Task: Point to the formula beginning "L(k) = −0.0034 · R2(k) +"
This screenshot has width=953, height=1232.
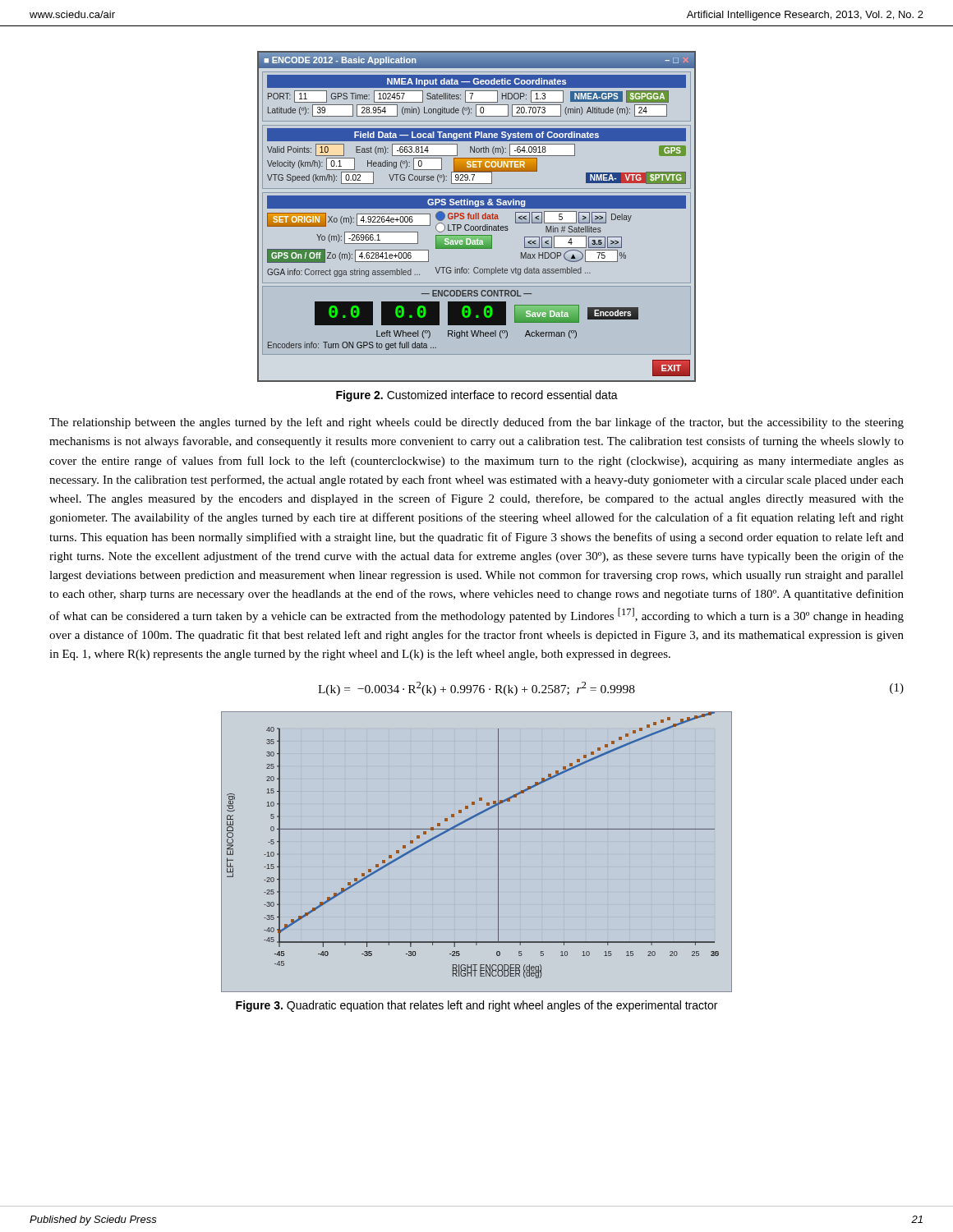Action: (611, 688)
